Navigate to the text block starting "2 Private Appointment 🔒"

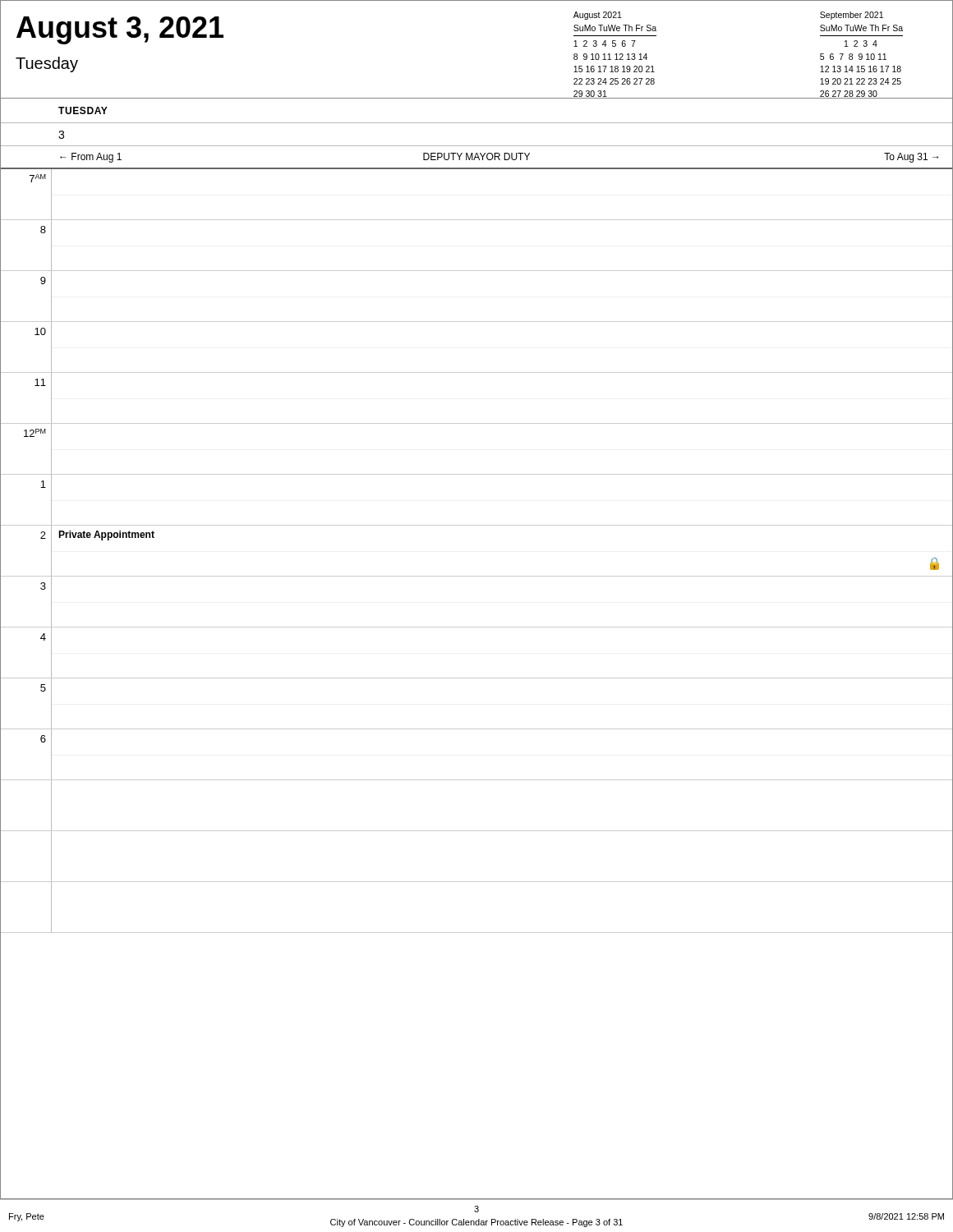pyautogui.click(x=472, y=551)
